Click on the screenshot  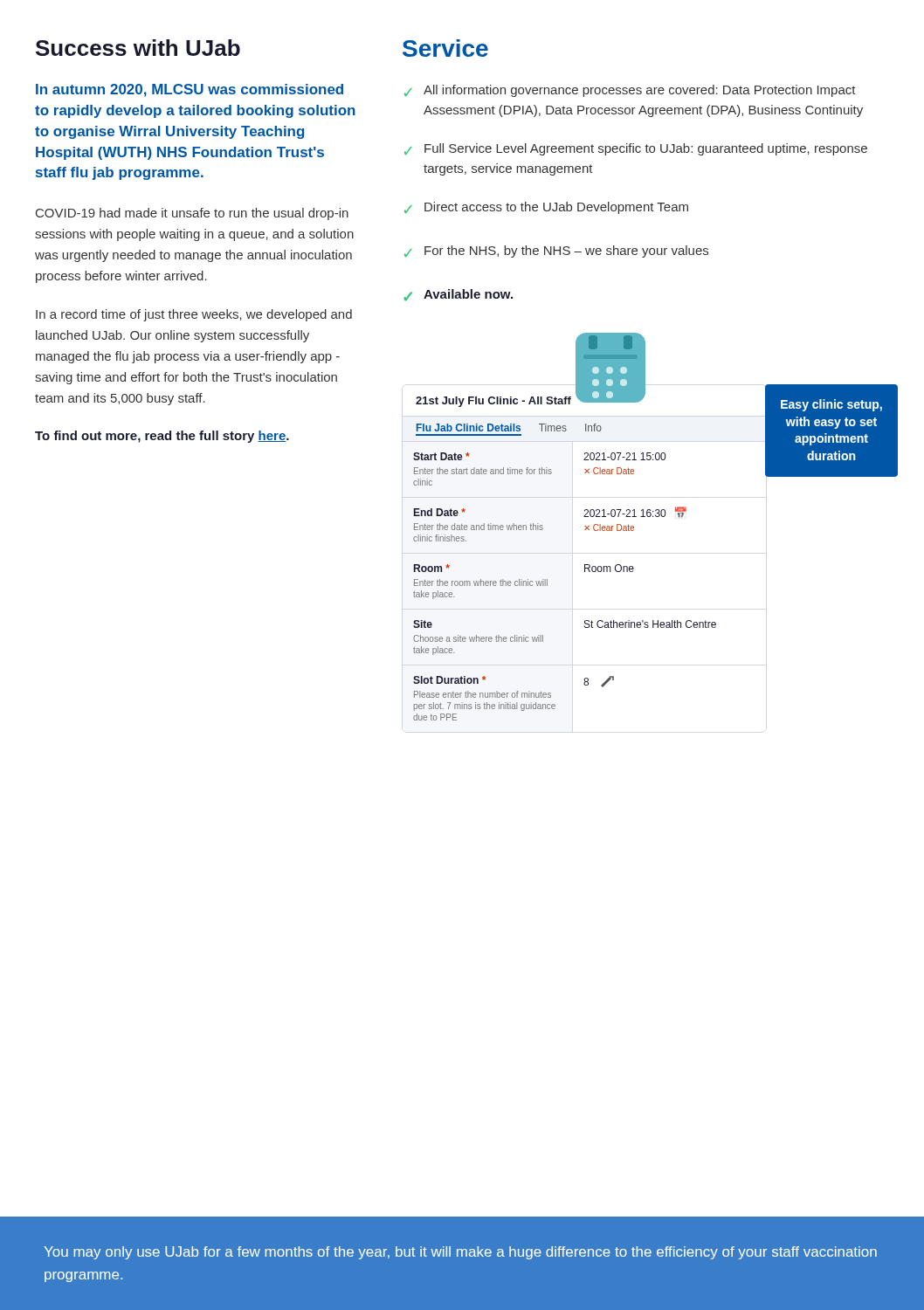[x=645, y=531]
